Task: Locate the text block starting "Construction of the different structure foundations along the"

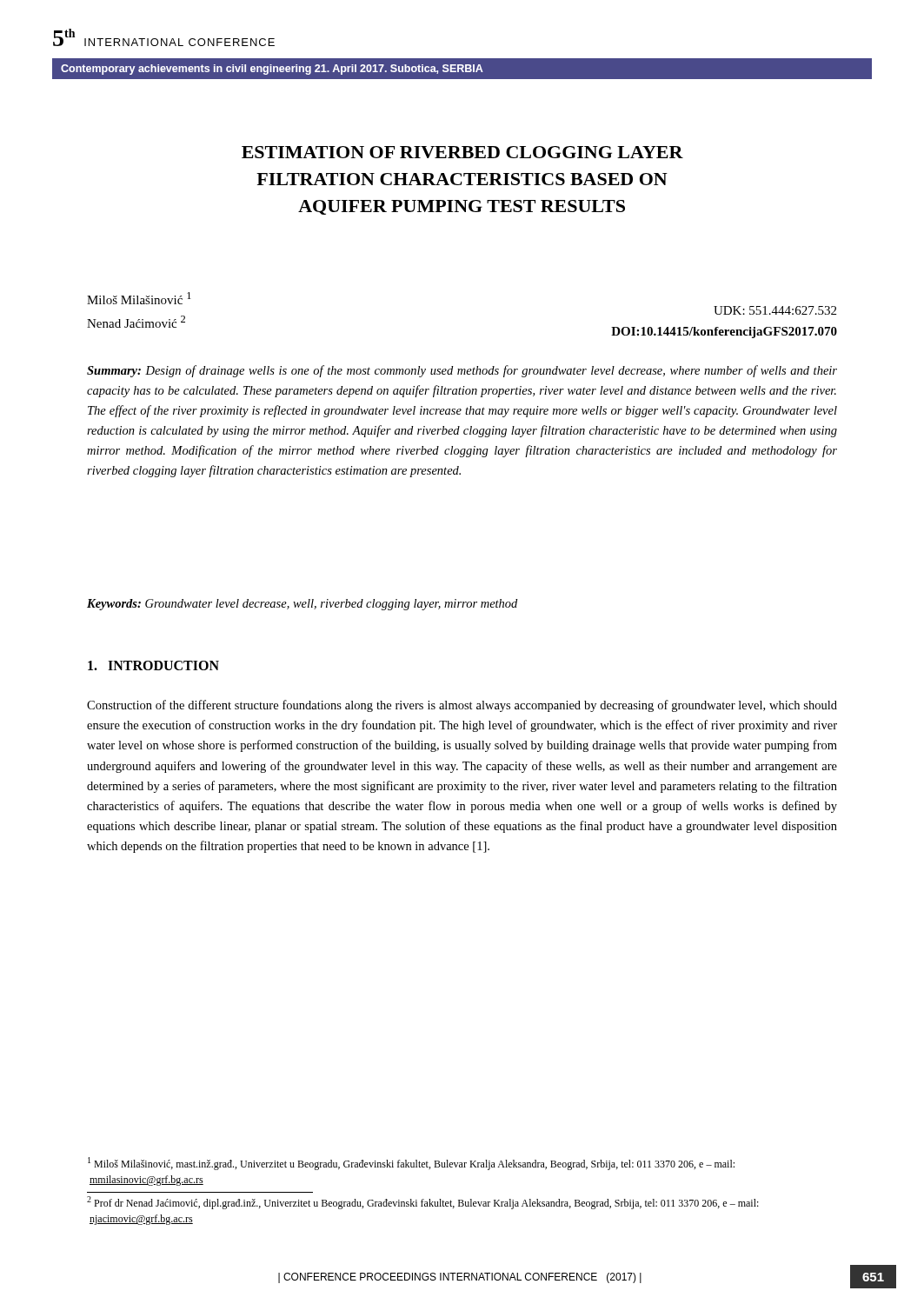Action: coord(462,776)
